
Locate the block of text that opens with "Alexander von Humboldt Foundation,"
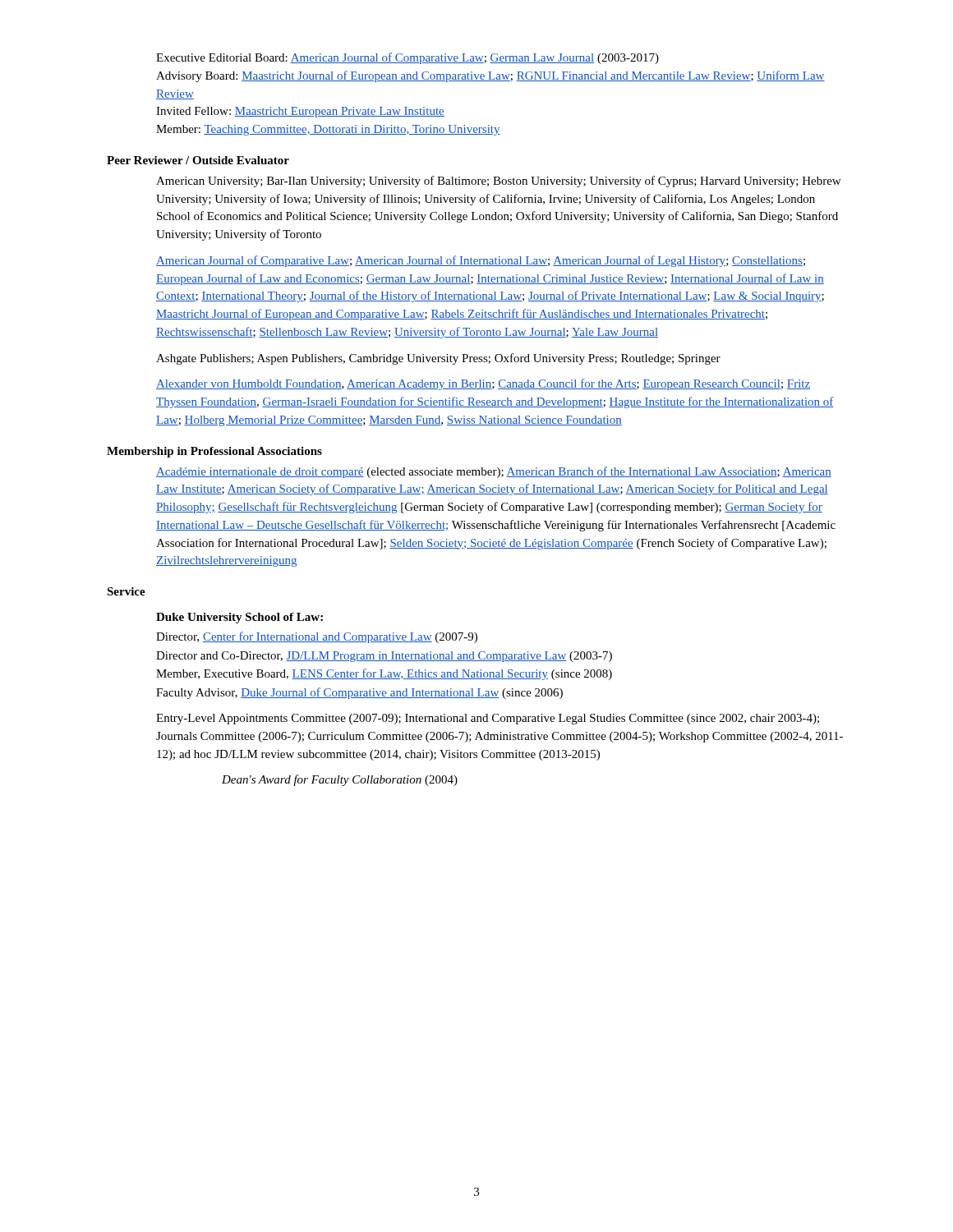tap(495, 402)
